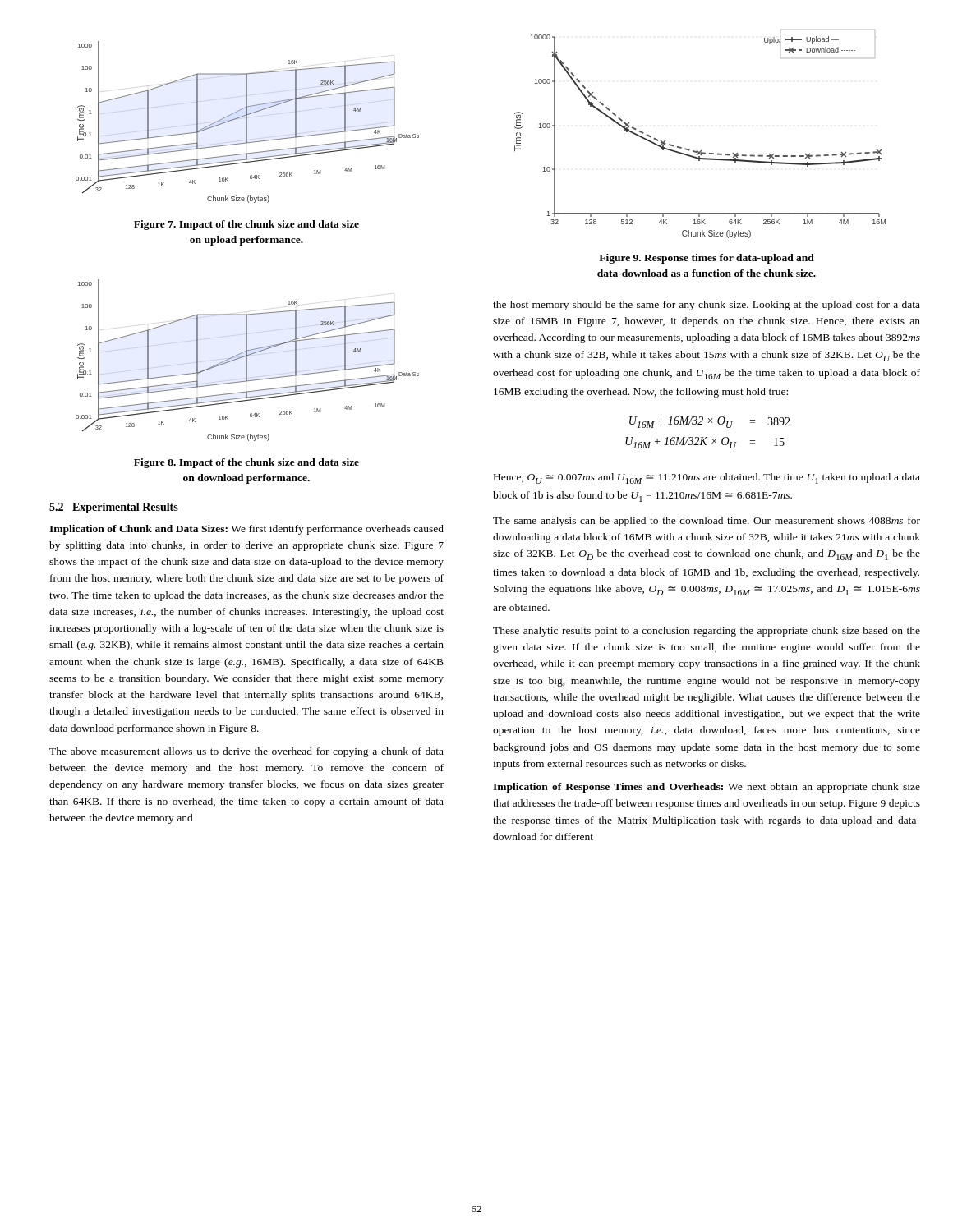Click the formula that begins "U16M + 16M/32"
The height and width of the screenshot is (1232, 953).
(707, 433)
